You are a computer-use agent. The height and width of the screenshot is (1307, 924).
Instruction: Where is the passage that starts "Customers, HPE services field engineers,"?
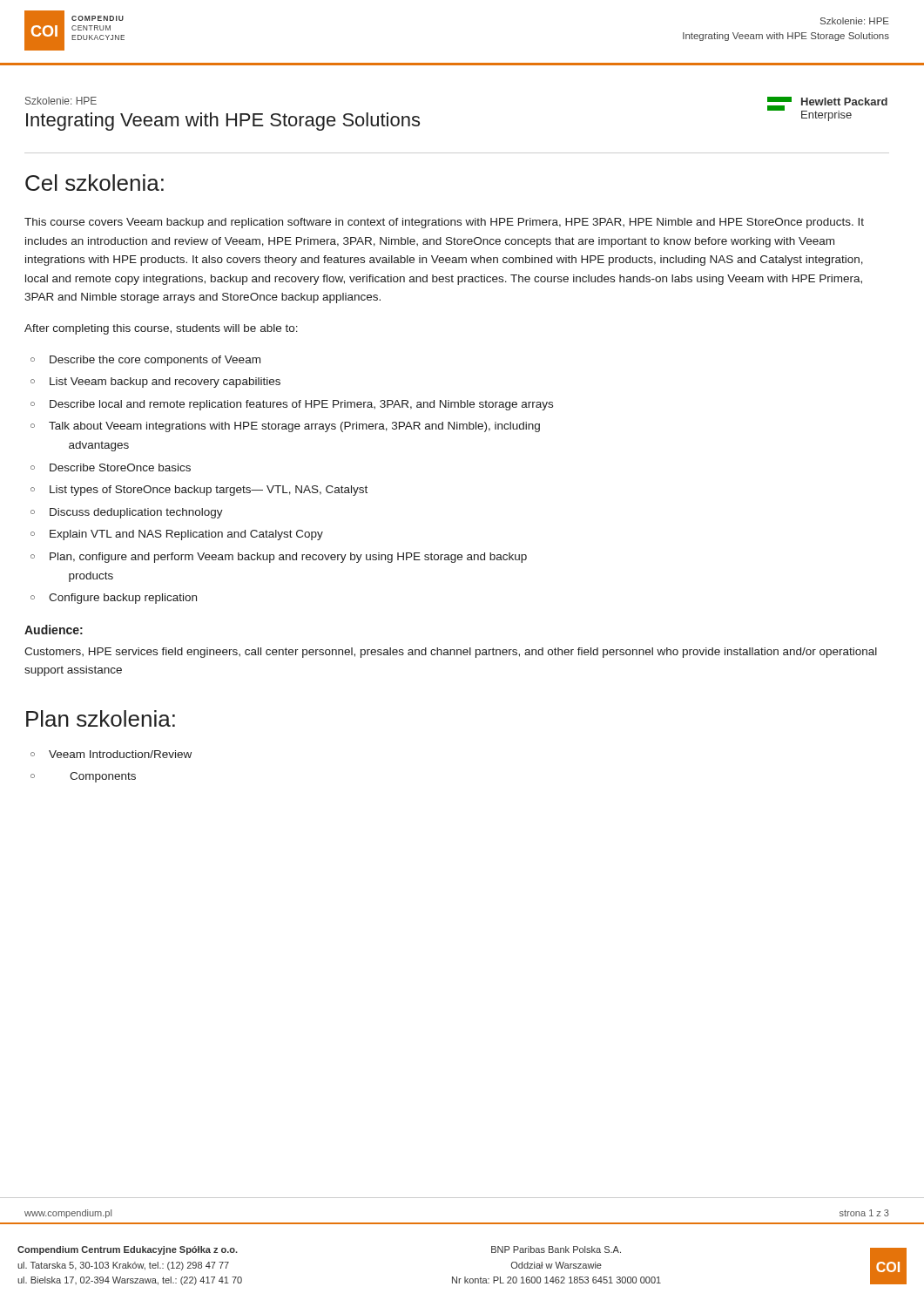pos(451,660)
